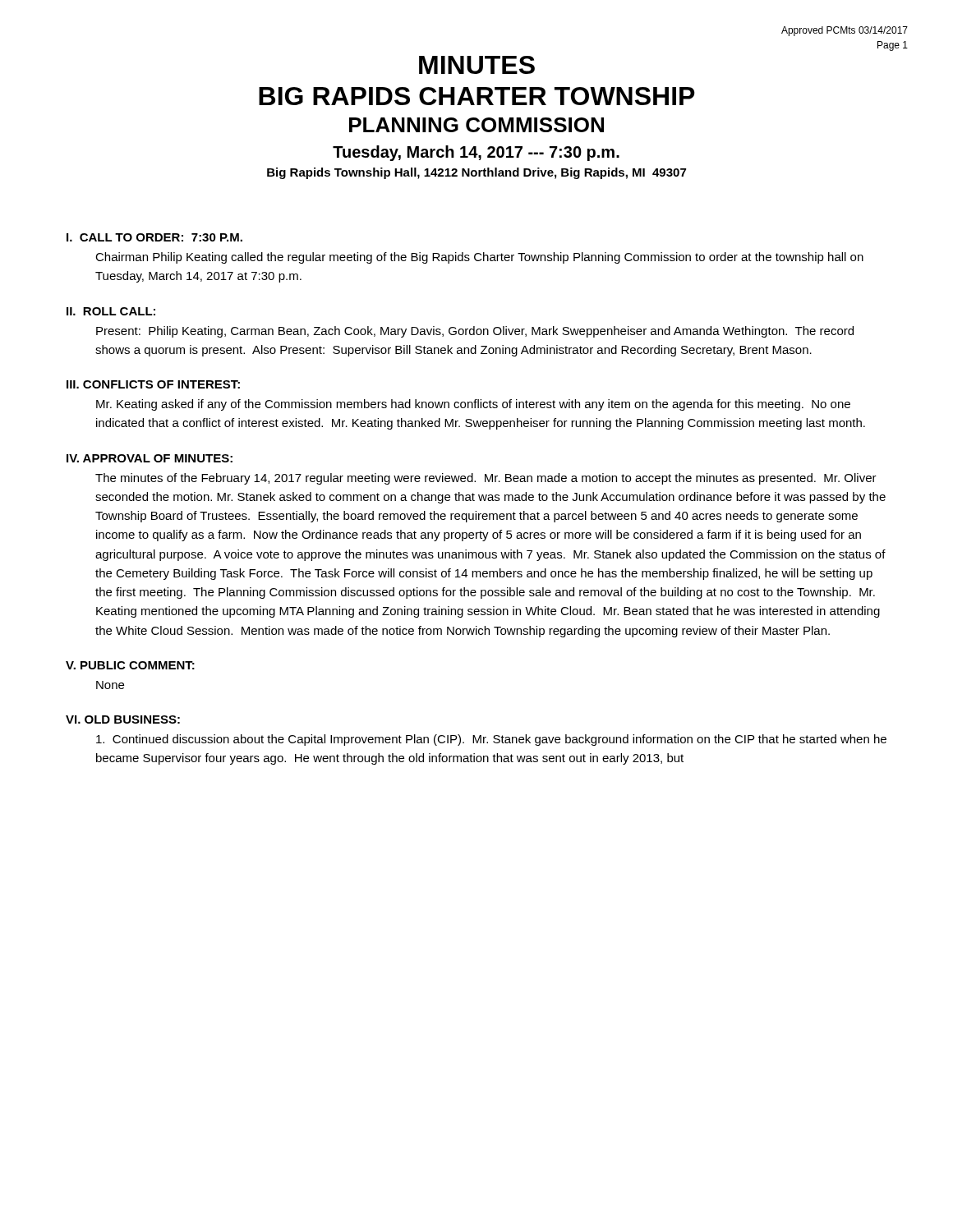Select the text block starting "VI. OLD BUSINESS:"
The image size is (953, 1232).
tap(123, 719)
